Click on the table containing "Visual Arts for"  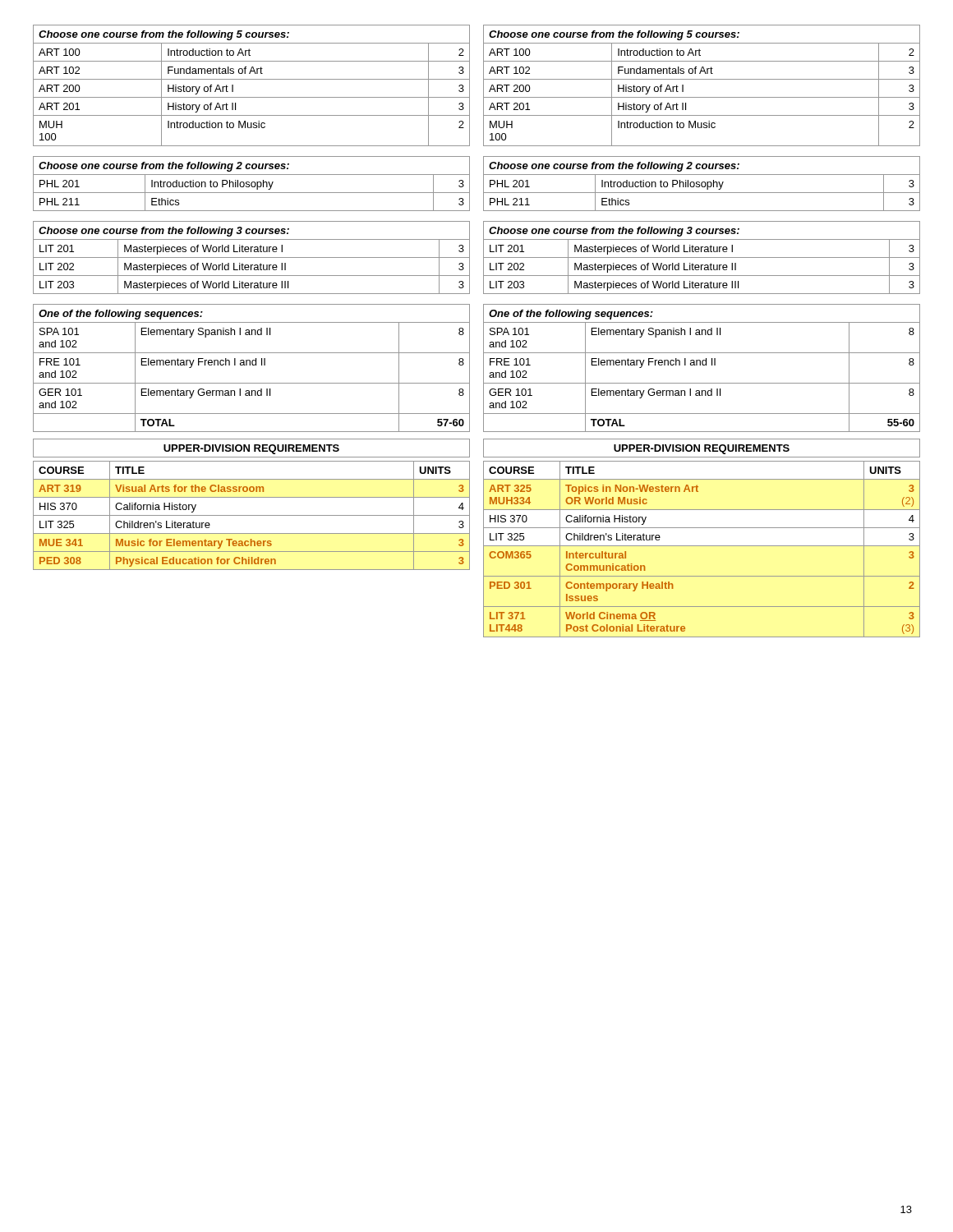[251, 515]
